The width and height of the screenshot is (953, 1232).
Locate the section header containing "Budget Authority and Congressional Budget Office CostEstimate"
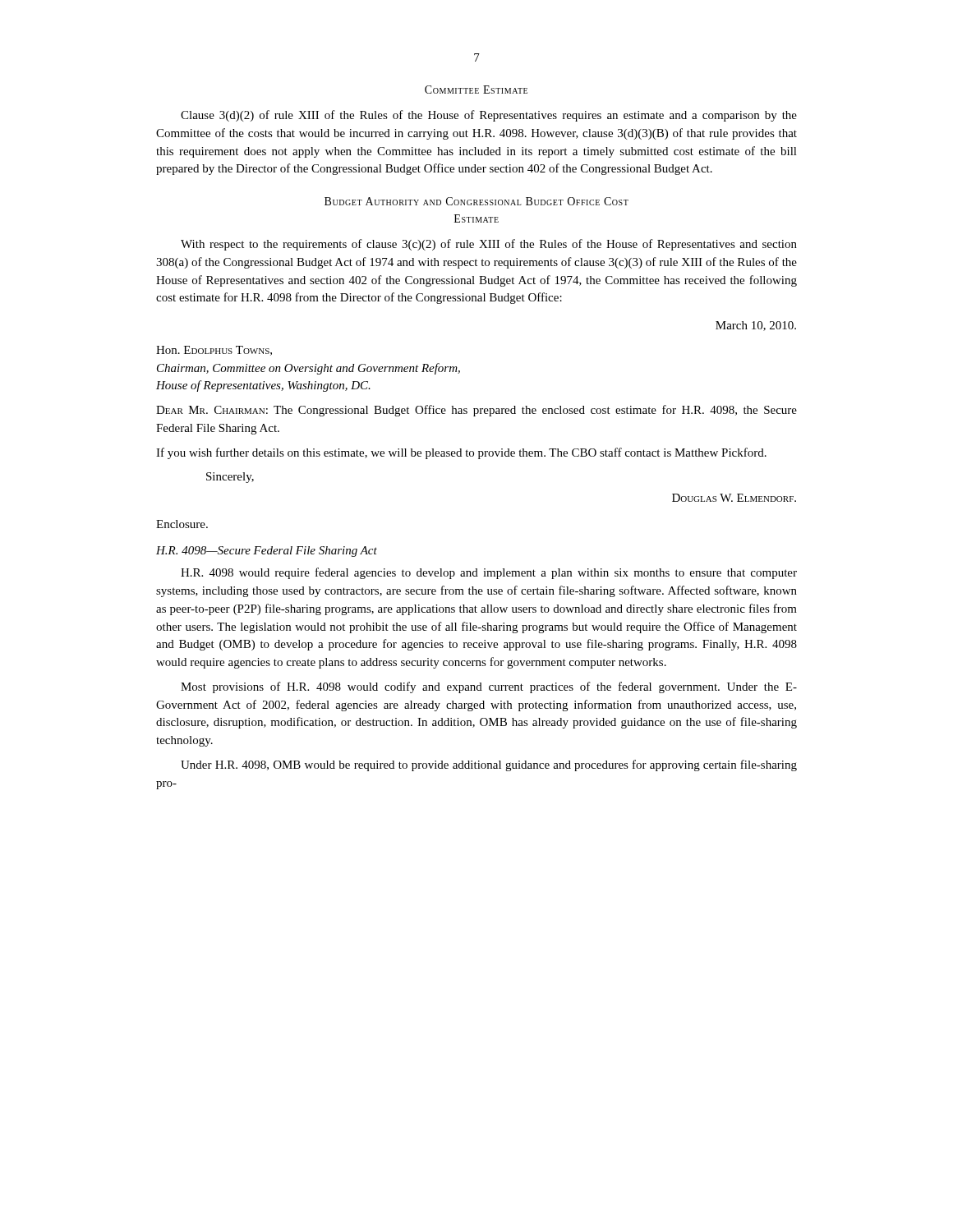pos(476,210)
